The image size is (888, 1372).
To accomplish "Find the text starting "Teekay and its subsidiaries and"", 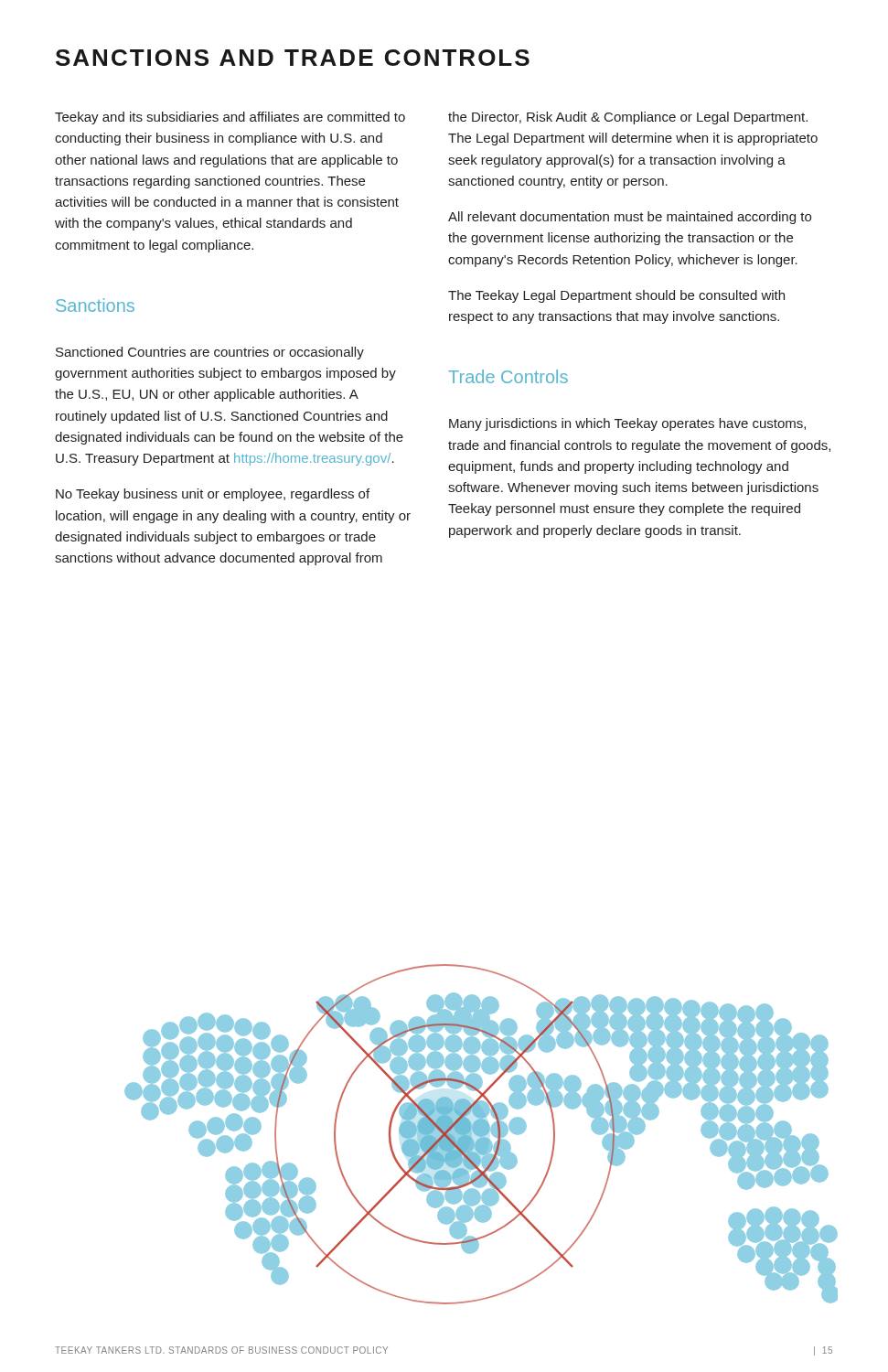I will [x=233, y=180].
